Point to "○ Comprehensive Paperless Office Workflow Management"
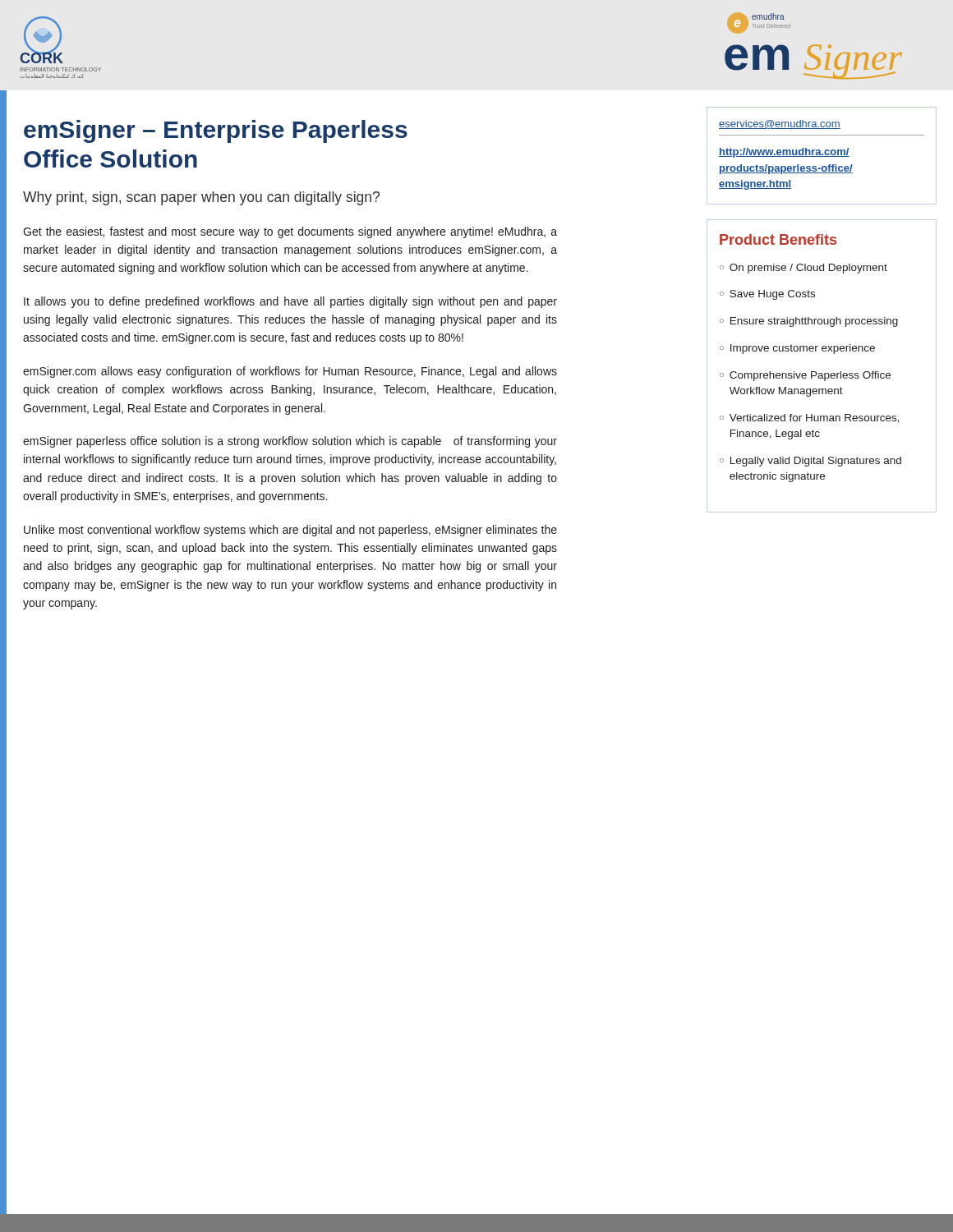This screenshot has height=1232, width=953. (822, 384)
